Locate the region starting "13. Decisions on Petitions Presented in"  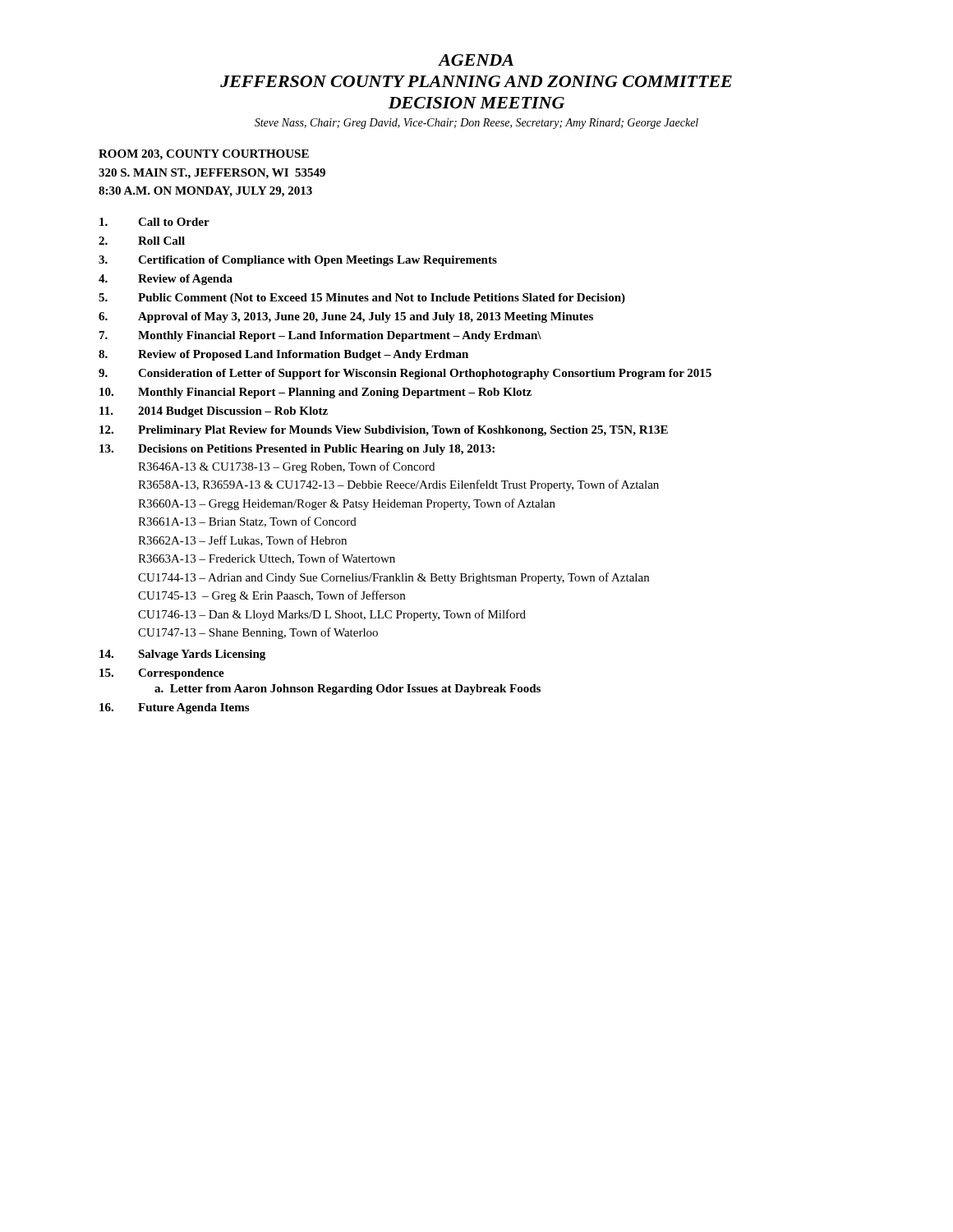click(297, 450)
